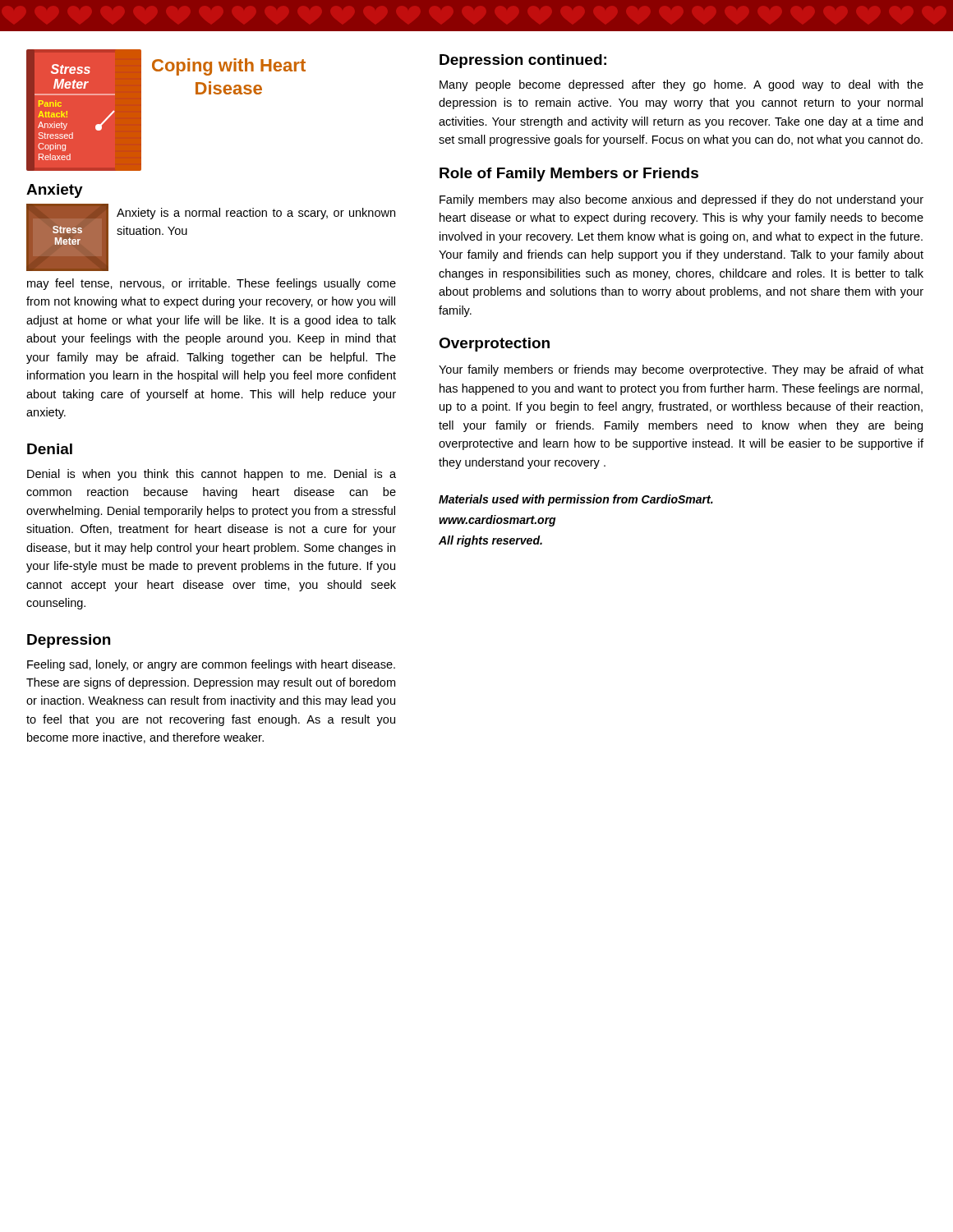Find the region starting "Depression continued:"

(x=523, y=60)
